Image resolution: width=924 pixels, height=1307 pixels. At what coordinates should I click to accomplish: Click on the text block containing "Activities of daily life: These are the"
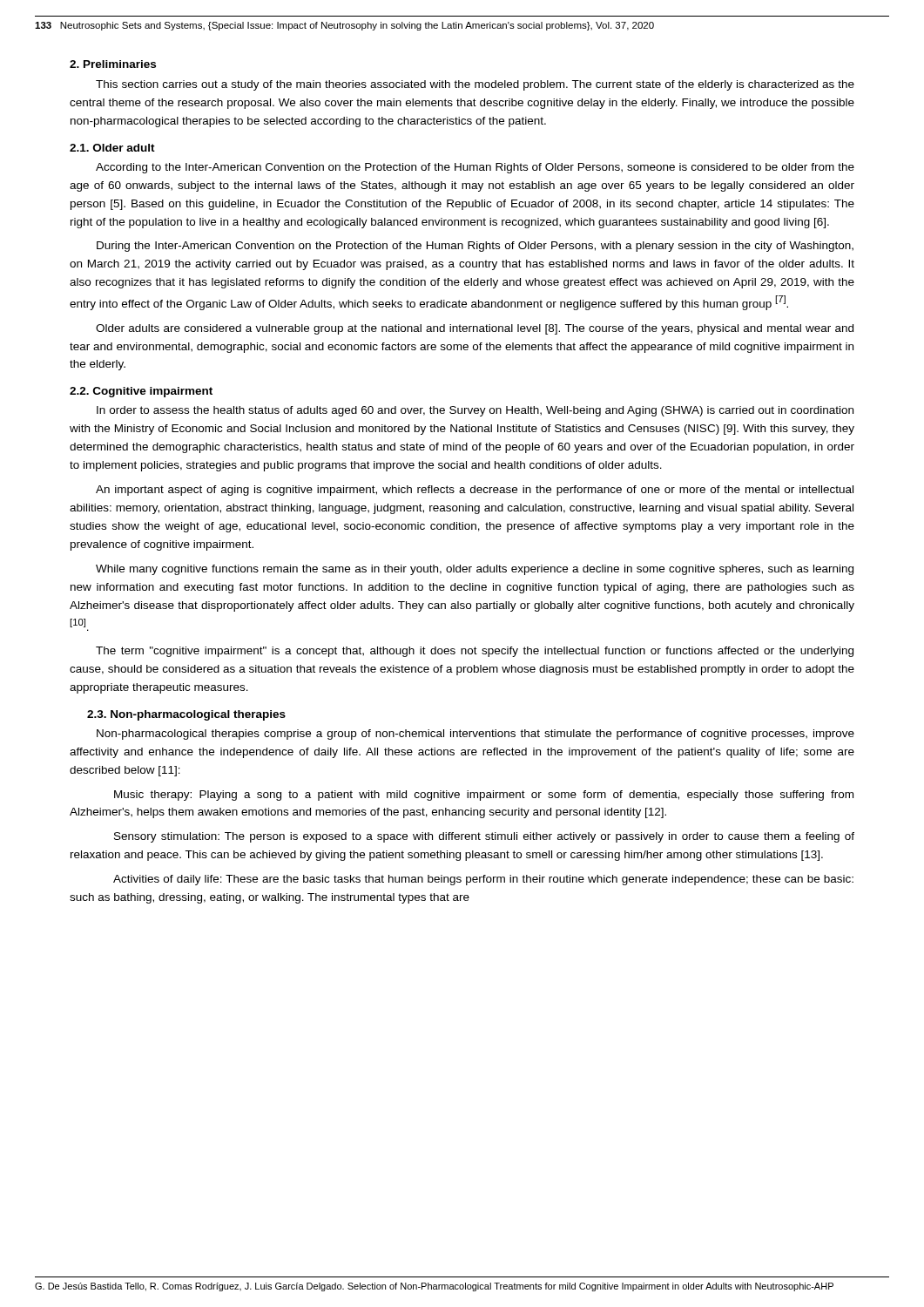point(462,888)
